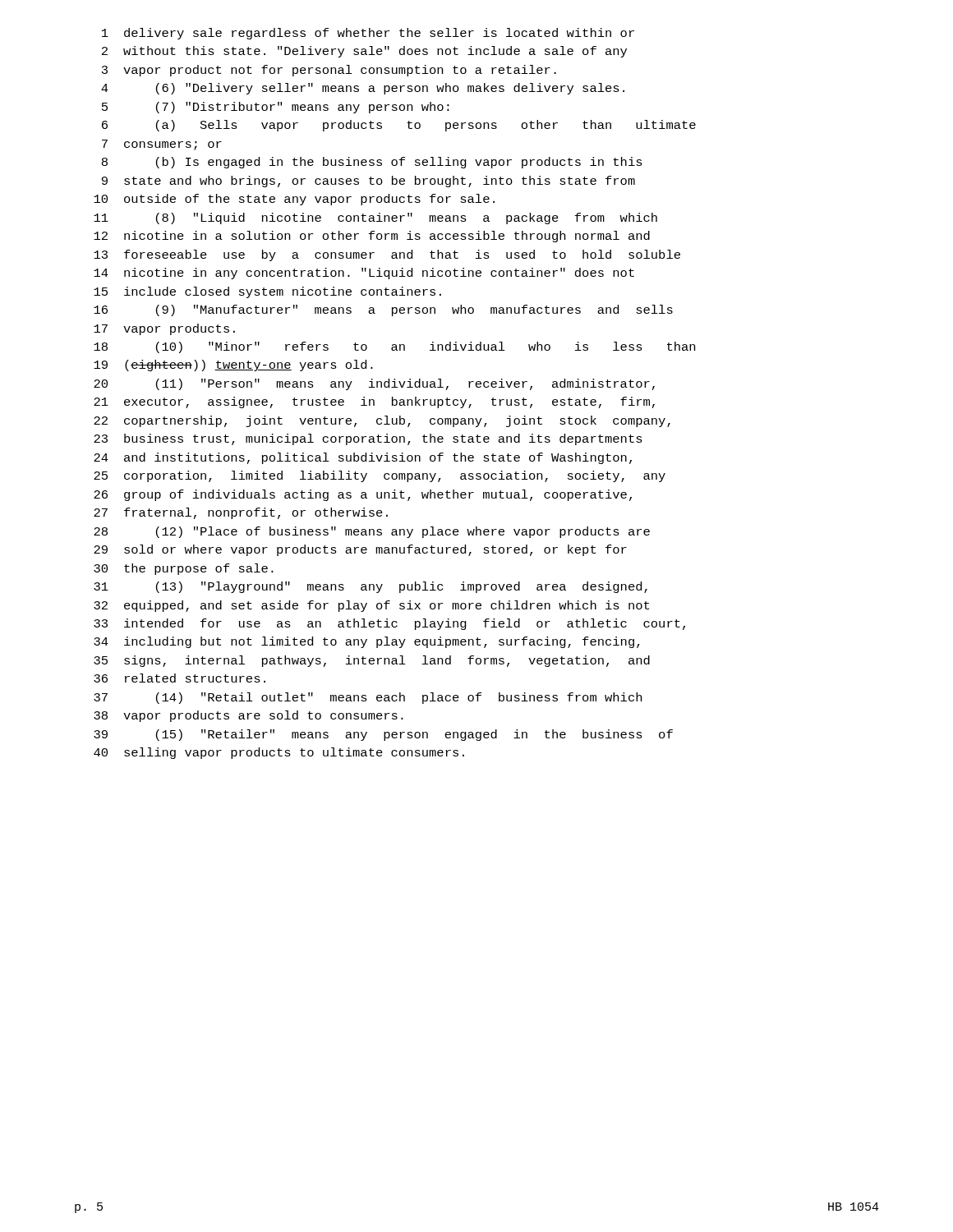This screenshot has height=1232, width=953.
Task: Click on the passage starting "17 vapor products."
Action: (180, 329)
